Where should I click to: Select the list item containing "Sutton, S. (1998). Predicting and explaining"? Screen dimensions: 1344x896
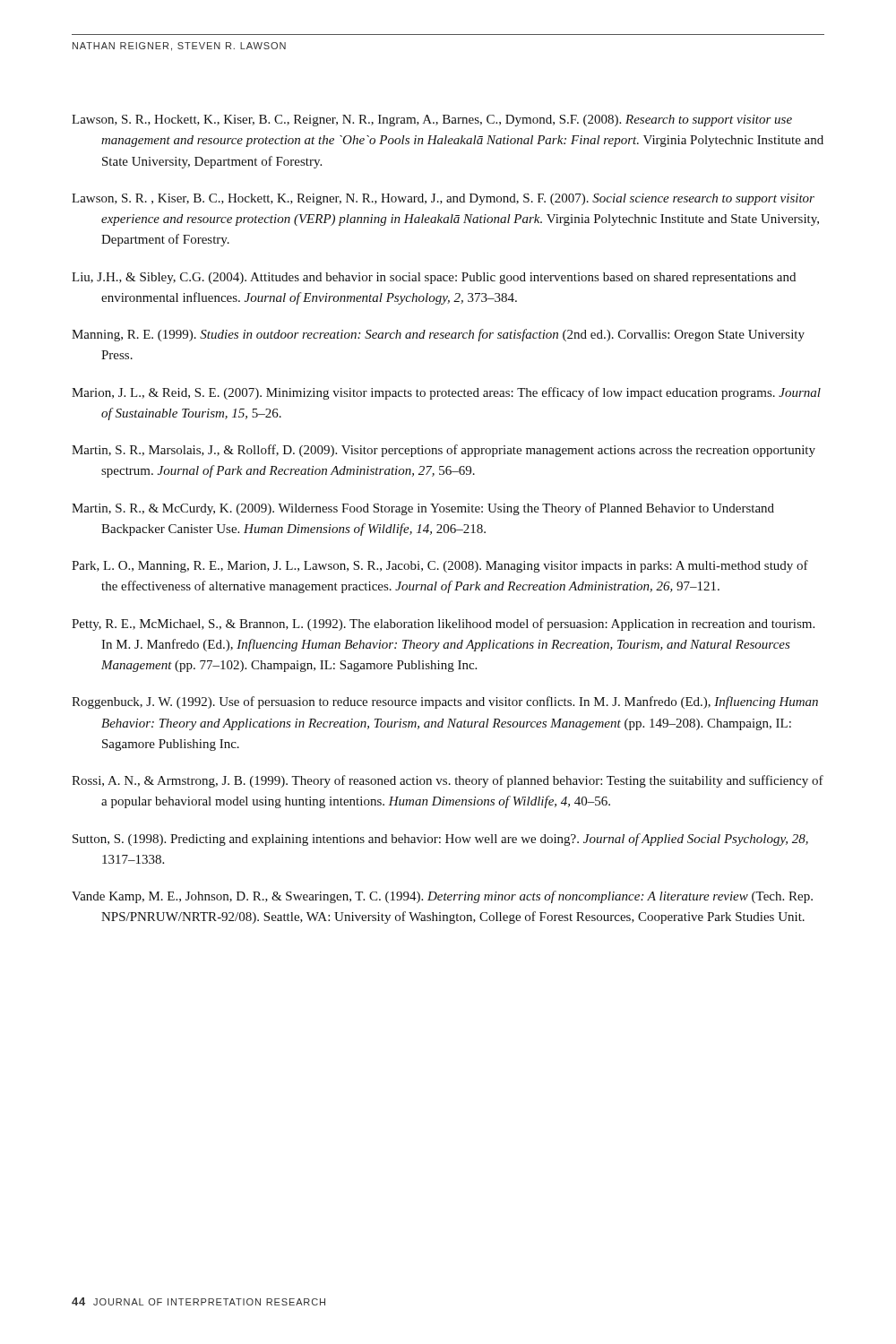(440, 849)
